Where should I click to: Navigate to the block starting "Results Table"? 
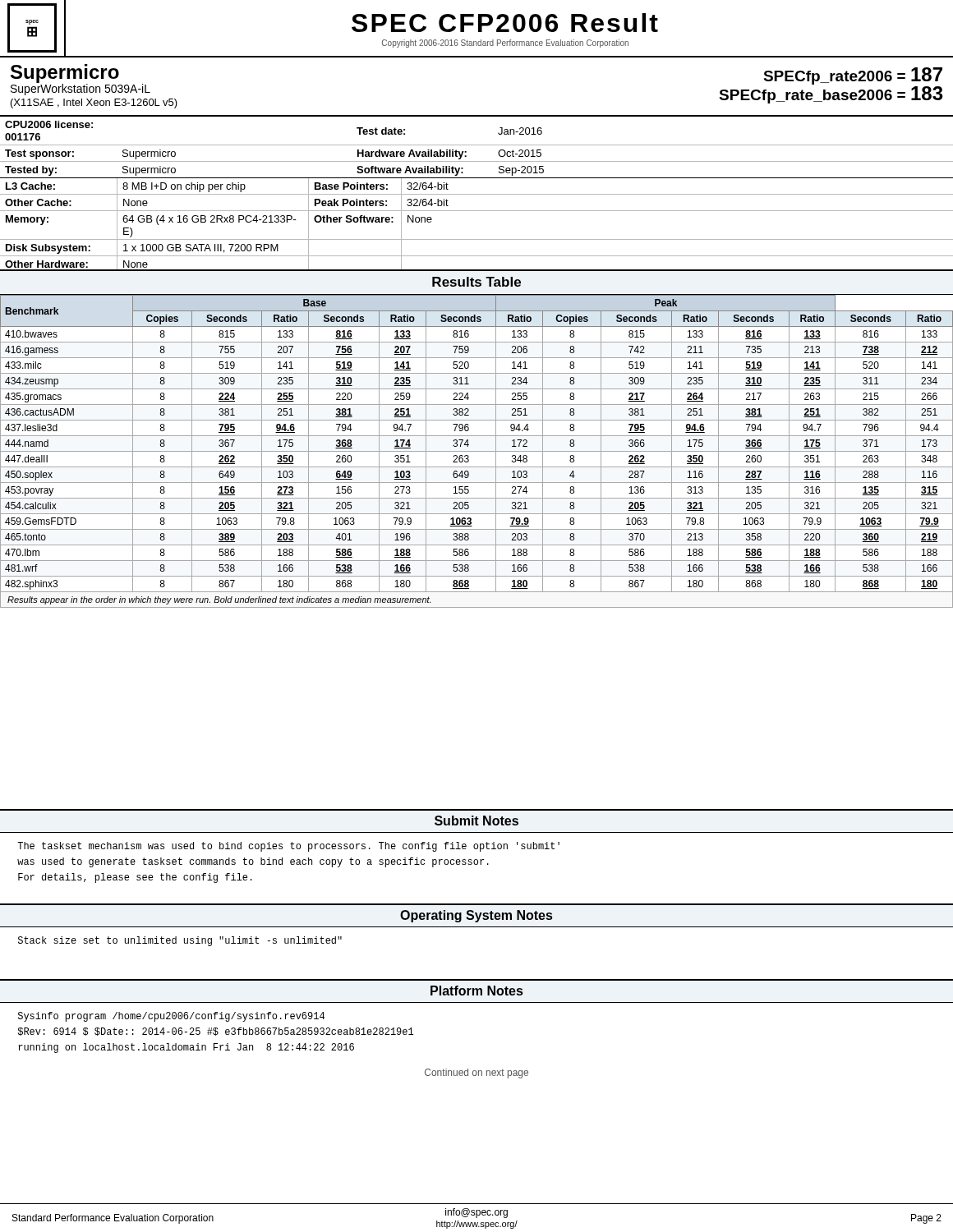tap(476, 282)
